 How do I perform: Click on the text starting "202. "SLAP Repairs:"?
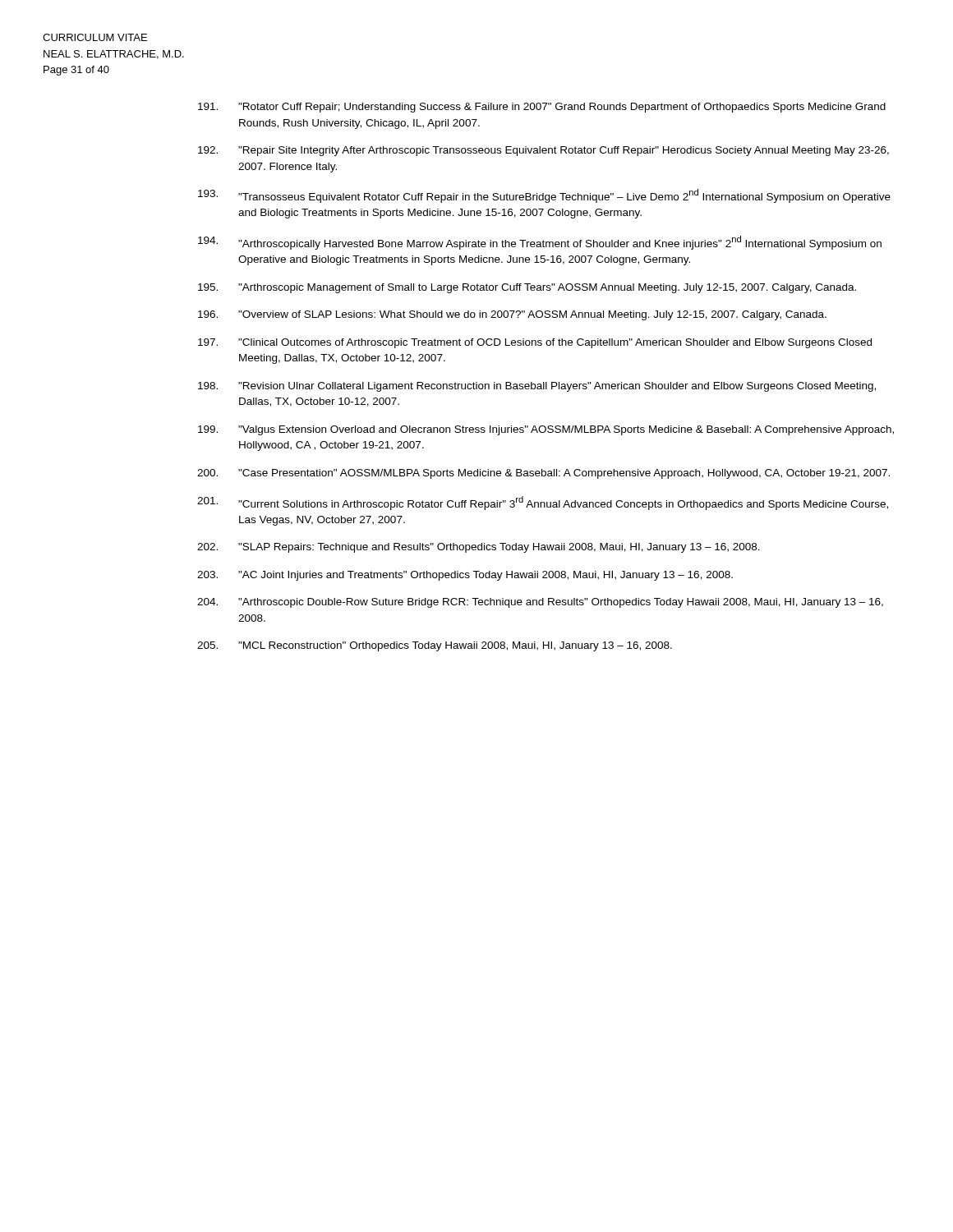pos(550,547)
